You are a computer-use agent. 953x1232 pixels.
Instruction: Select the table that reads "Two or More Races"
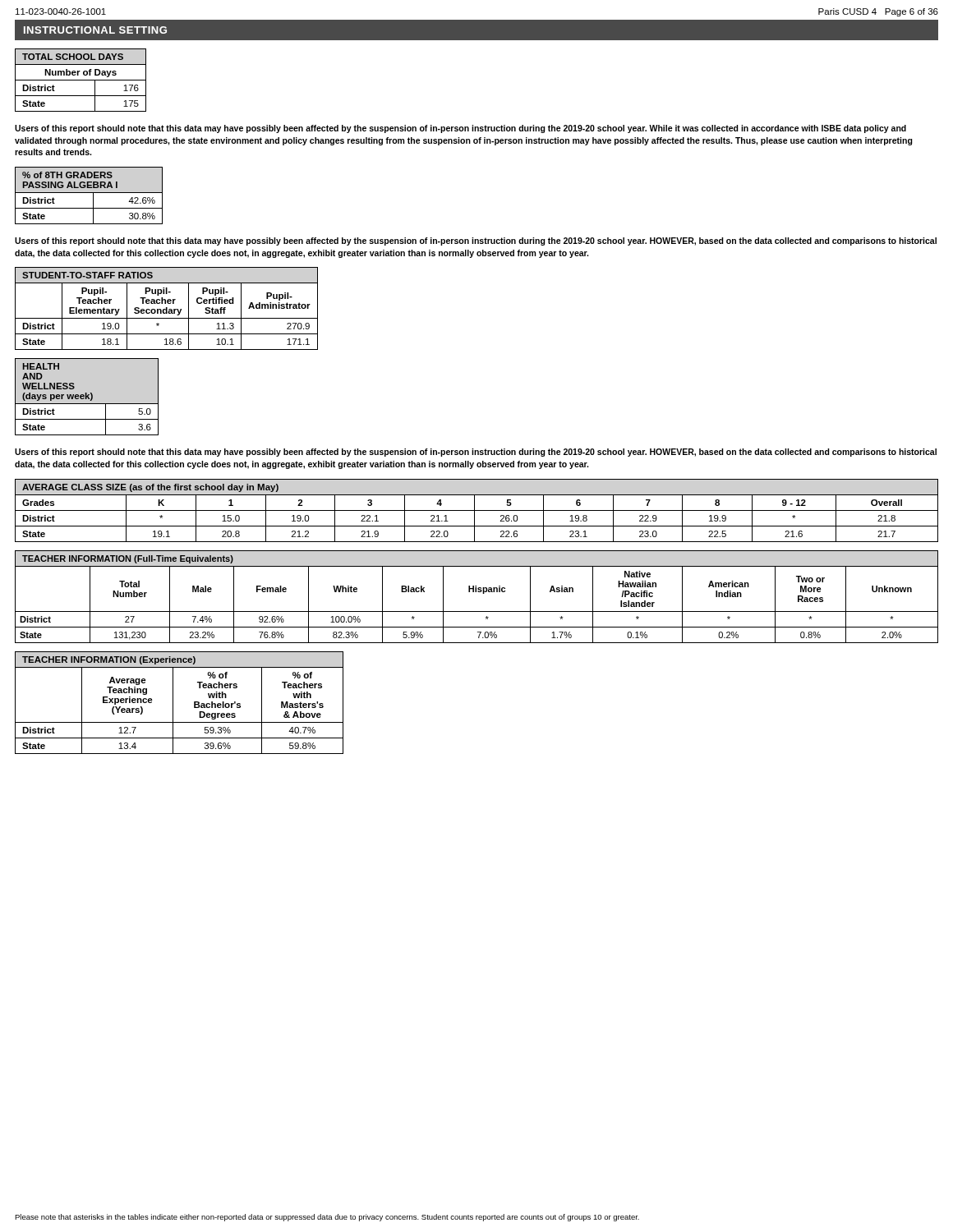[476, 597]
